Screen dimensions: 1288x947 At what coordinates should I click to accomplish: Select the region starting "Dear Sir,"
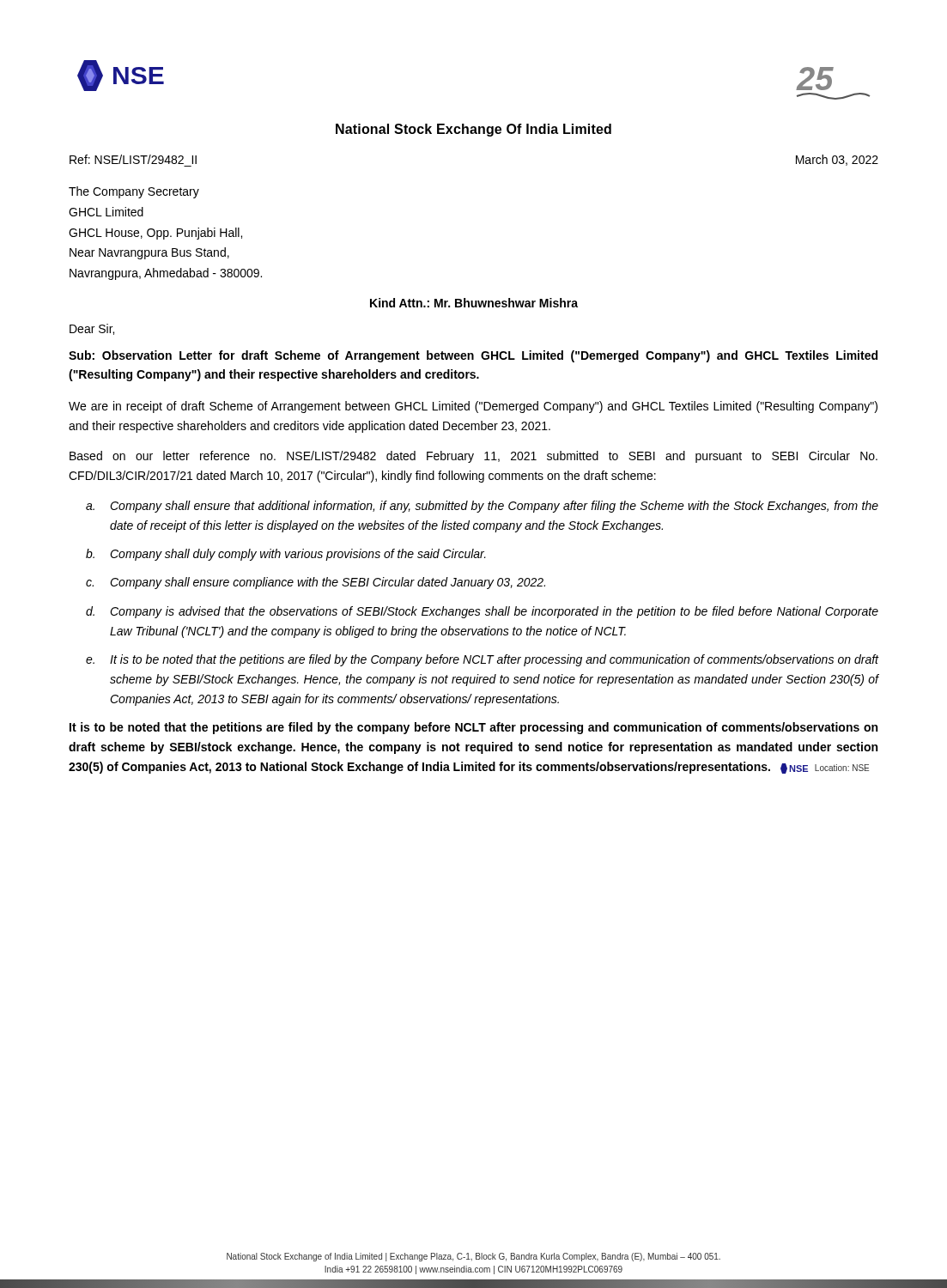pos(92,329)
